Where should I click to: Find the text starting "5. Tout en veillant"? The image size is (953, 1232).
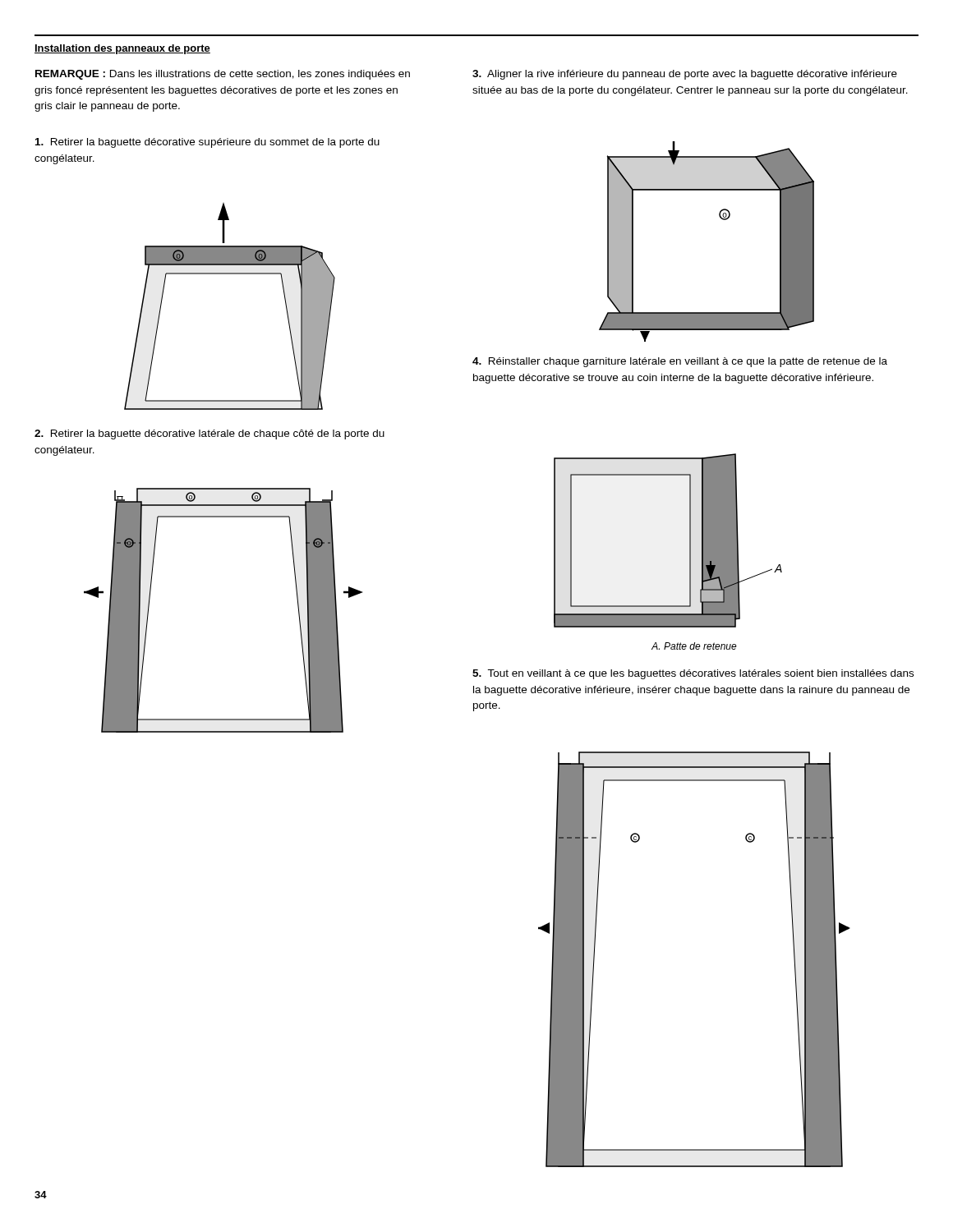pos(693,689)
